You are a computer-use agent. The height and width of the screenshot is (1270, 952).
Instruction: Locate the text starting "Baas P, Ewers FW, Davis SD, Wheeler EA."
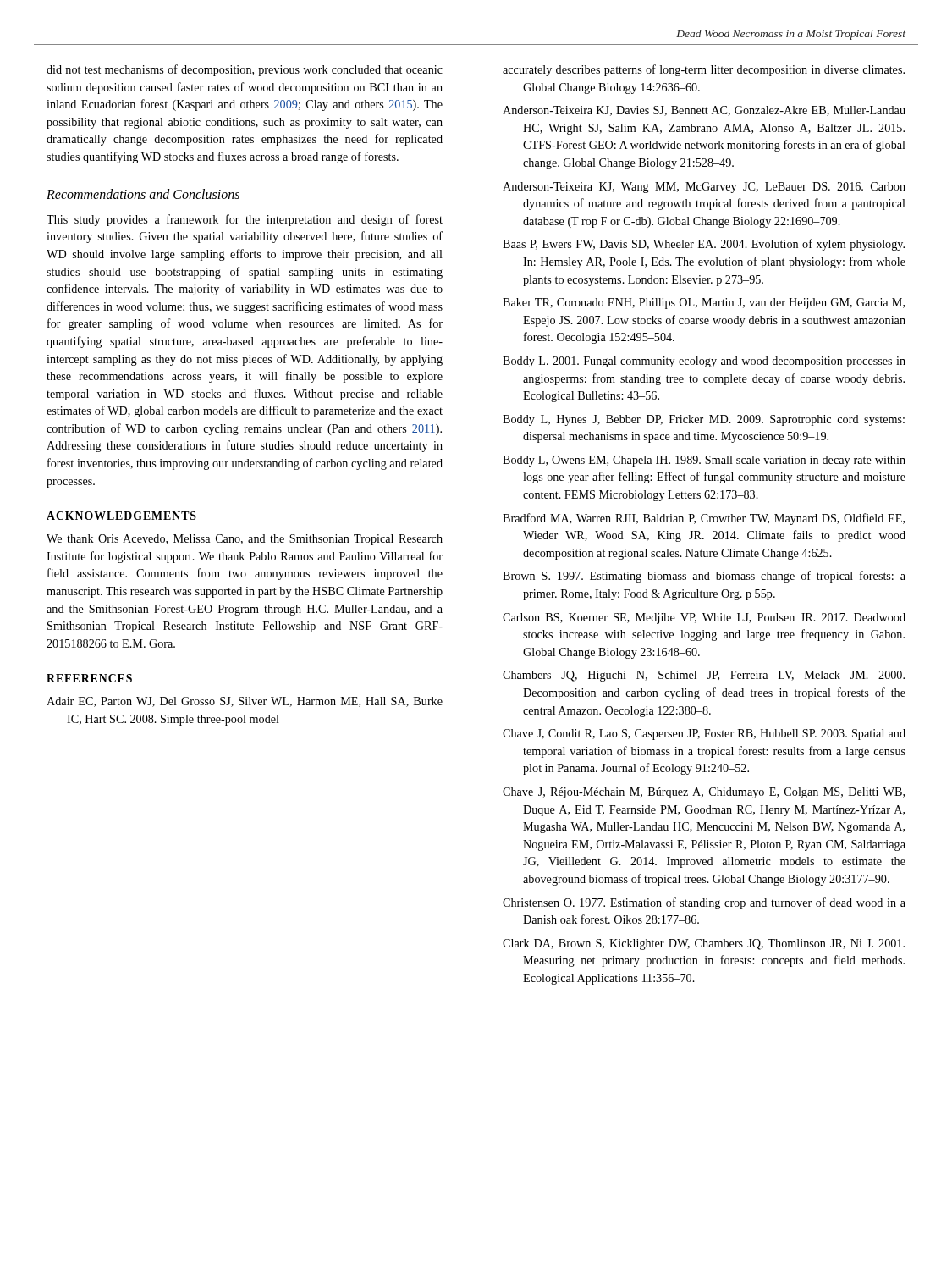click(704, 262)
